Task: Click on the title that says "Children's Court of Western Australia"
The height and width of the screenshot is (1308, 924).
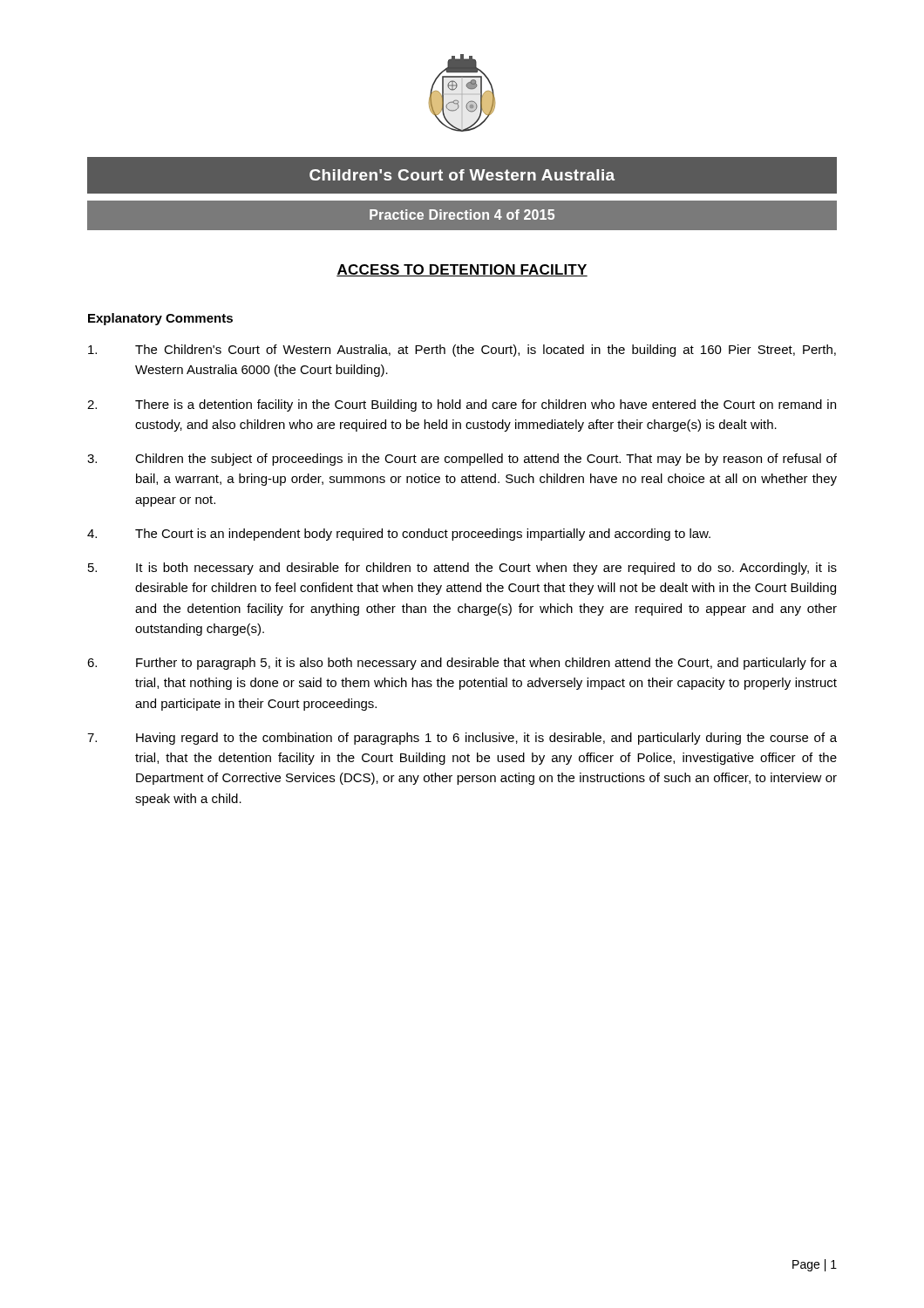Action: point(462,175)
